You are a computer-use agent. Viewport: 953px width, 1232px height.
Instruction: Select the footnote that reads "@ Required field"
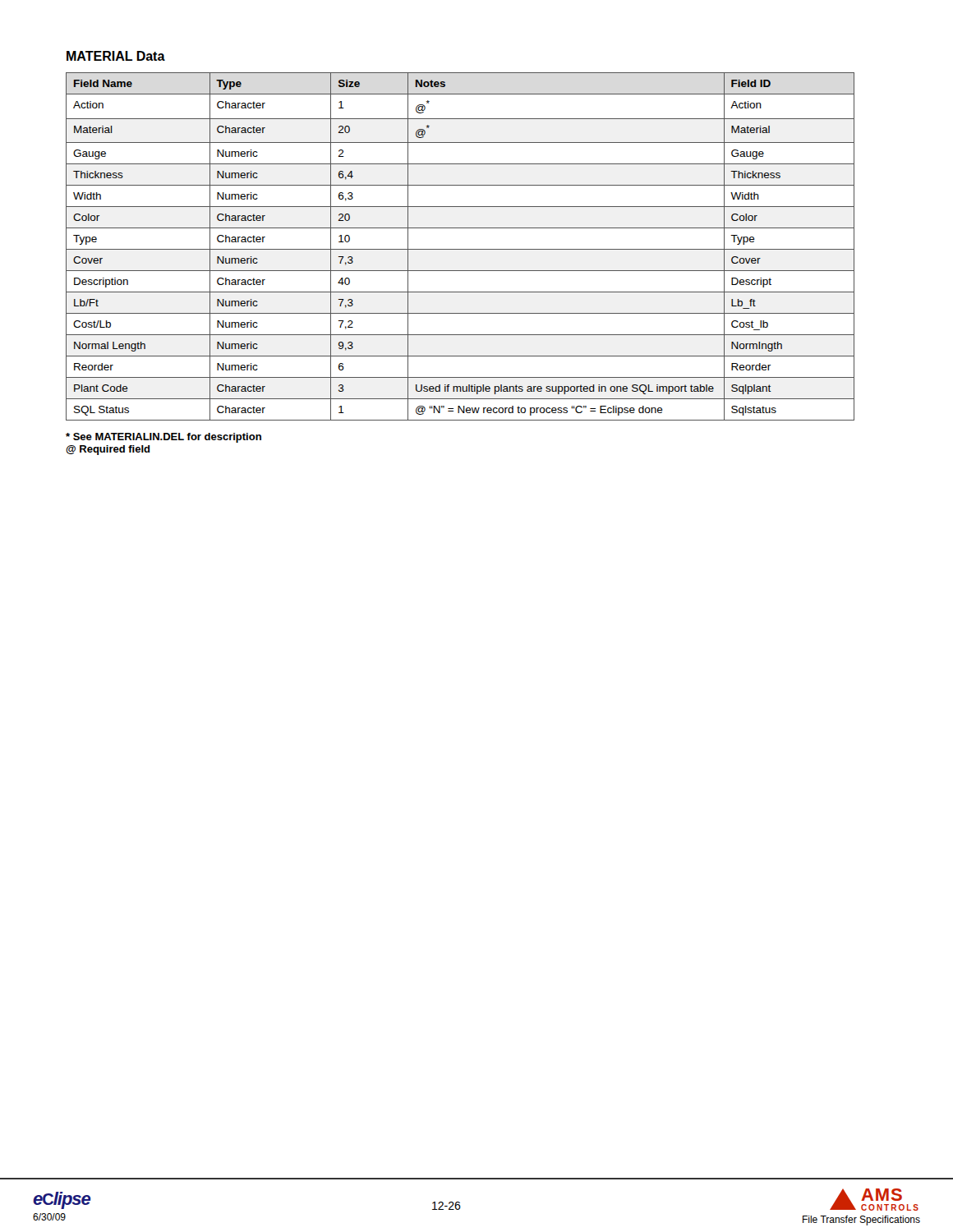coord(108,449)
